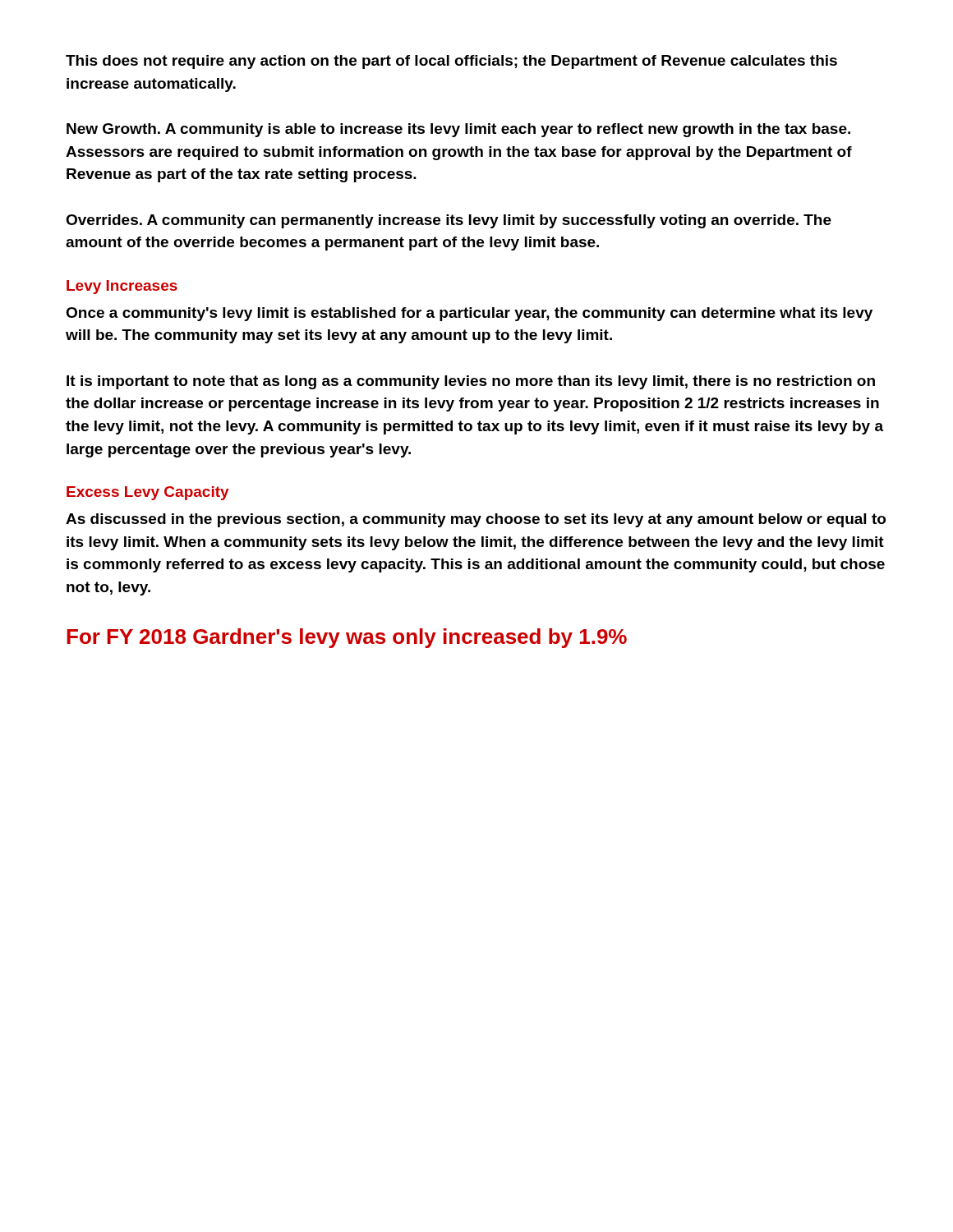Screen dimensions: 1232x953
Task: Locate the section header that reads "Excess Levy Capacity"
Action: (x=147, y=492)
